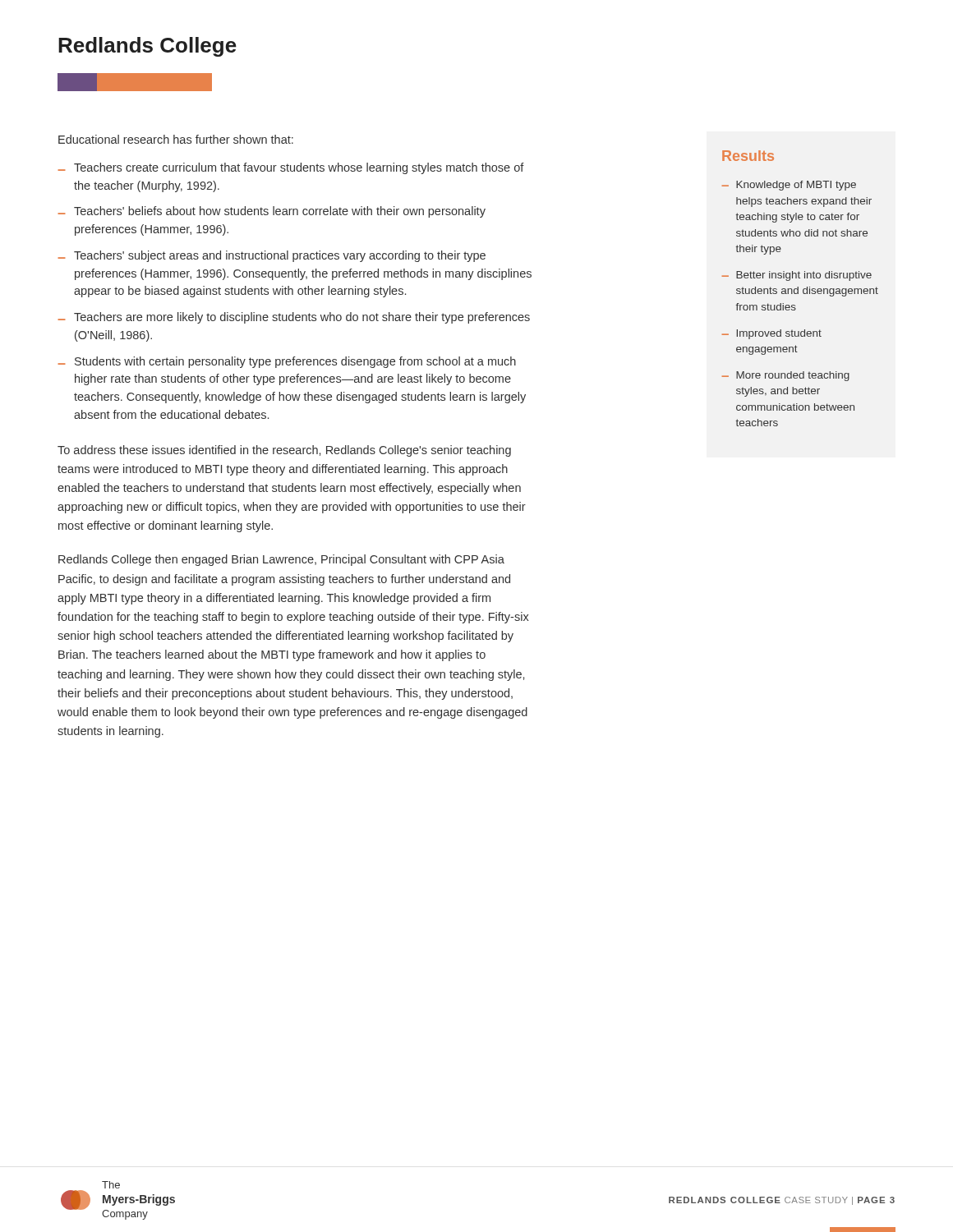Click on the list item containing "– Students with"

coord(296,388)
